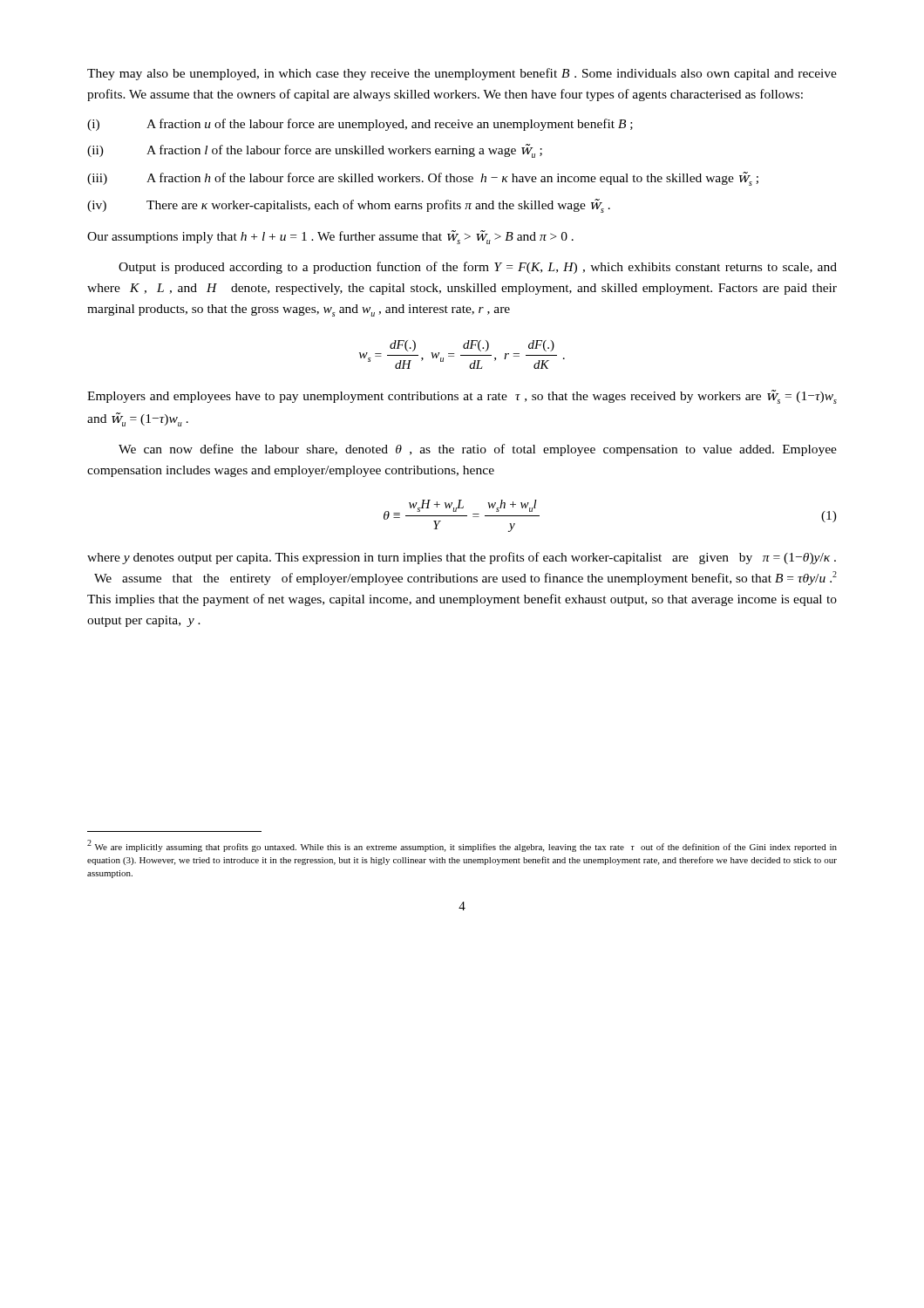Click on the text block that reads "Our assumptions imply that"

tap(331, 237)
